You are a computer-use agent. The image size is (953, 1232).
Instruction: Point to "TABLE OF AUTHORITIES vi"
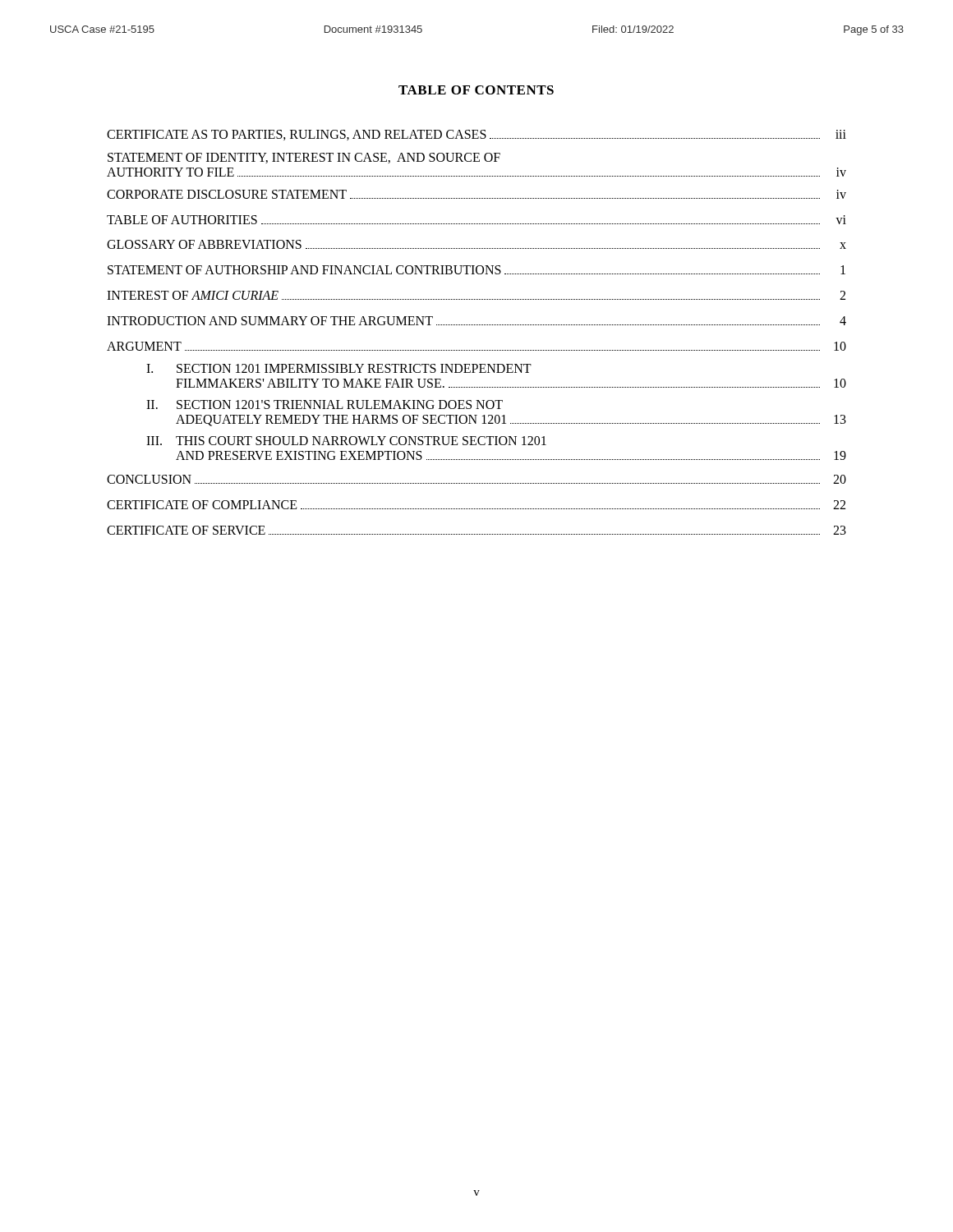tap(476, 220)
